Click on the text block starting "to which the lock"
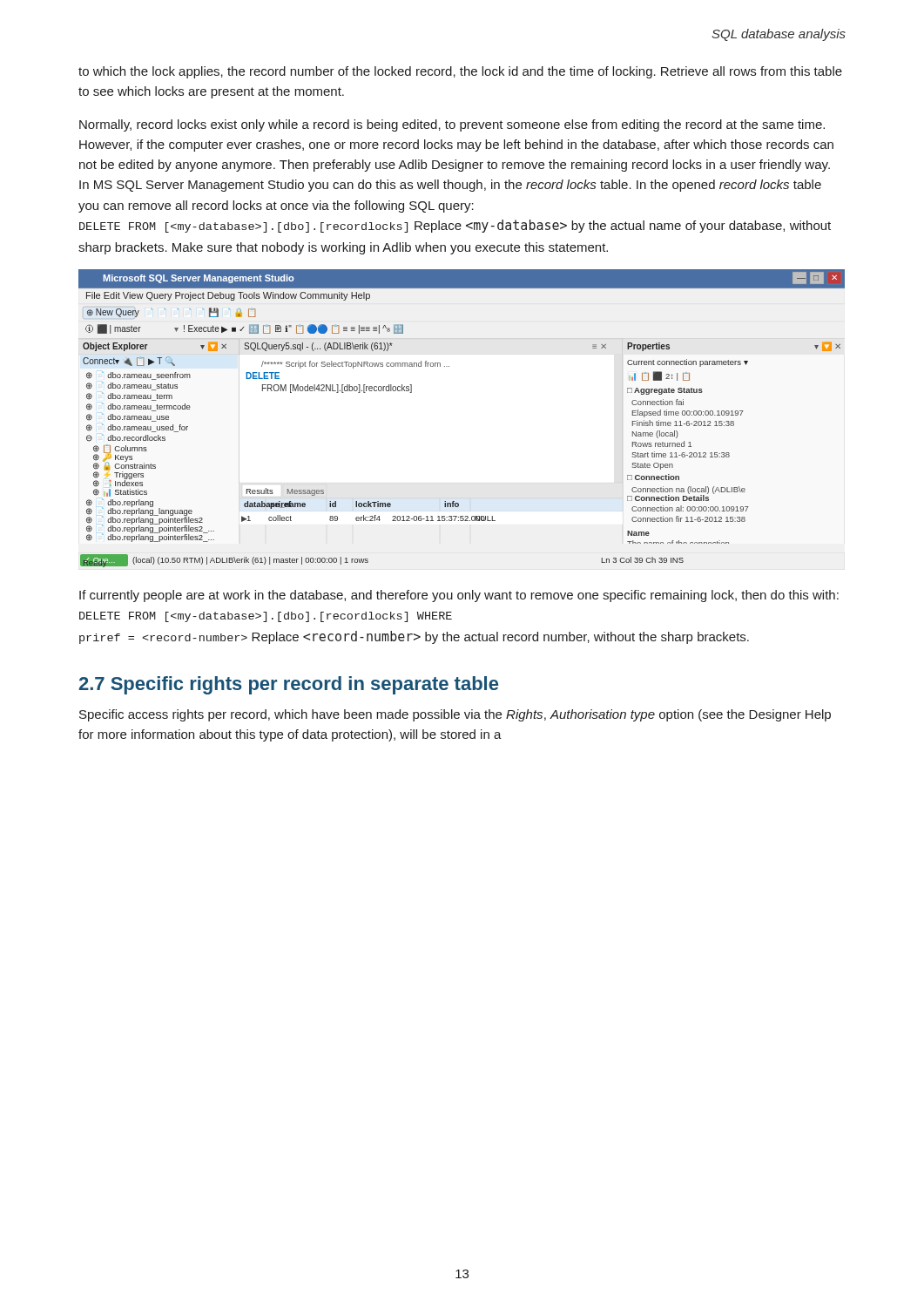Image resolution: width=924 pixels, height=1307 pixels. coord(460,81)
